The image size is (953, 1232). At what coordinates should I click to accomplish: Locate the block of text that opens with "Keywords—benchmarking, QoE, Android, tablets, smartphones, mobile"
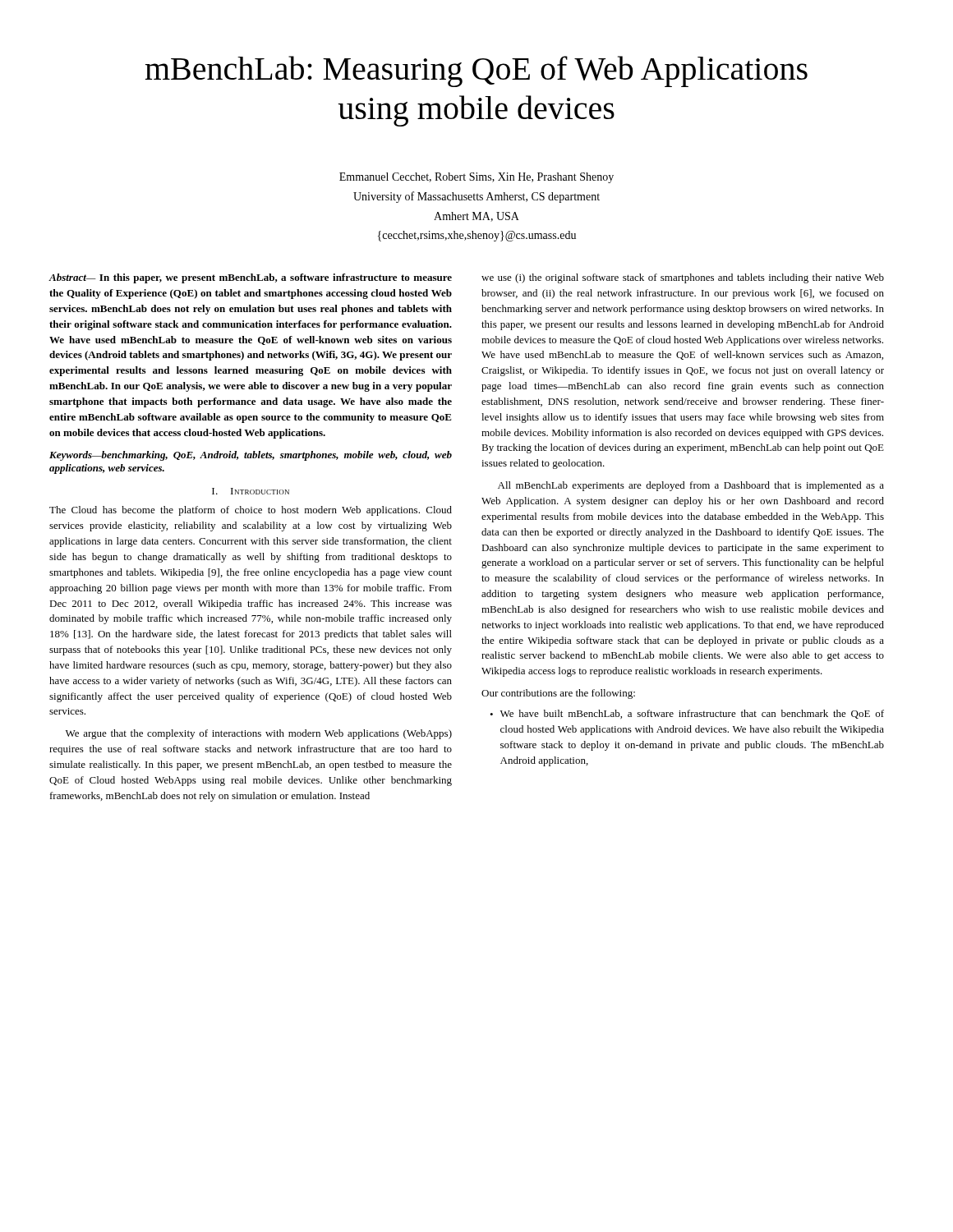click(251, 462)
